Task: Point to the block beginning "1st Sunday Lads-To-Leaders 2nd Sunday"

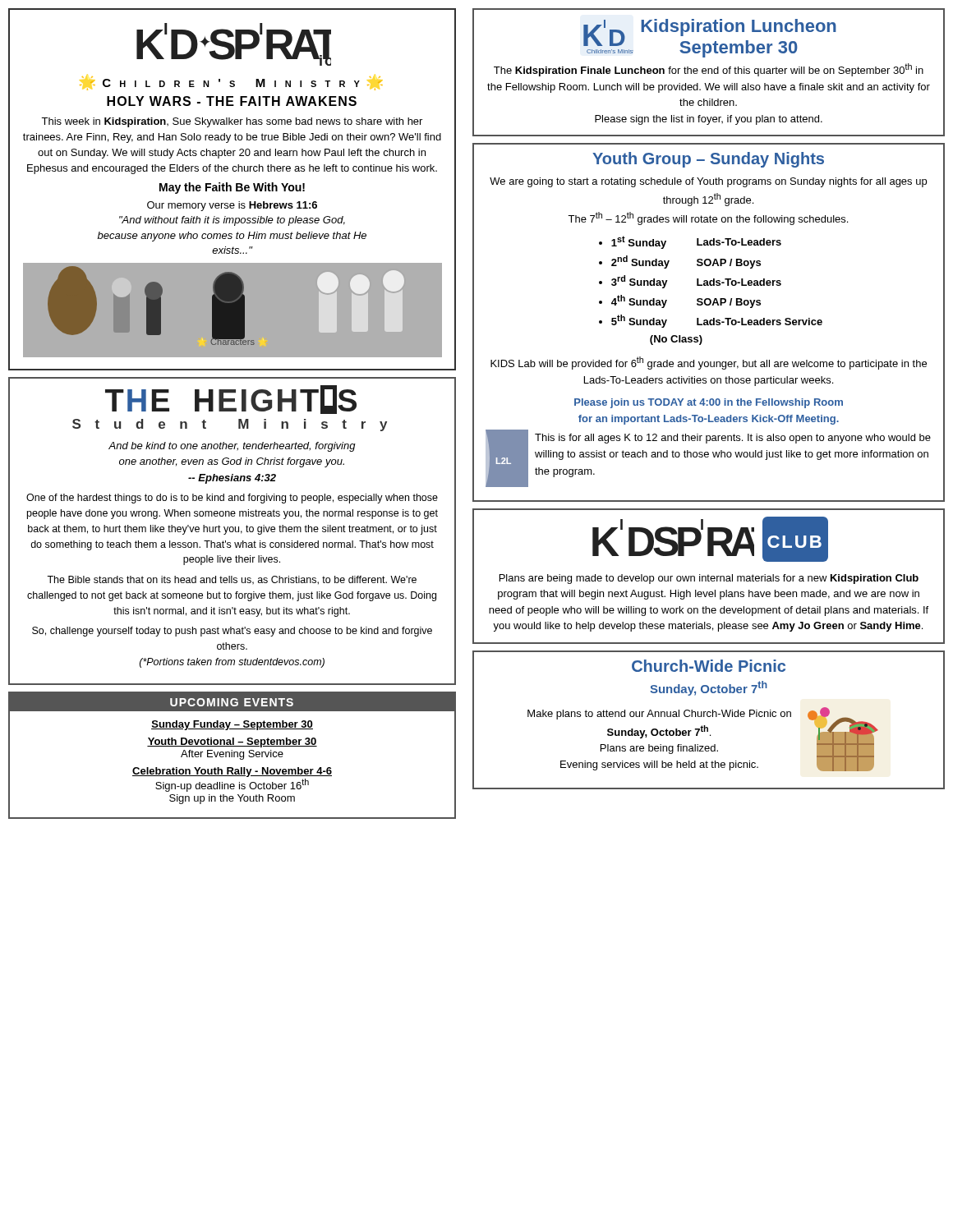Action: pyautogui.click(x=717, y=290)
